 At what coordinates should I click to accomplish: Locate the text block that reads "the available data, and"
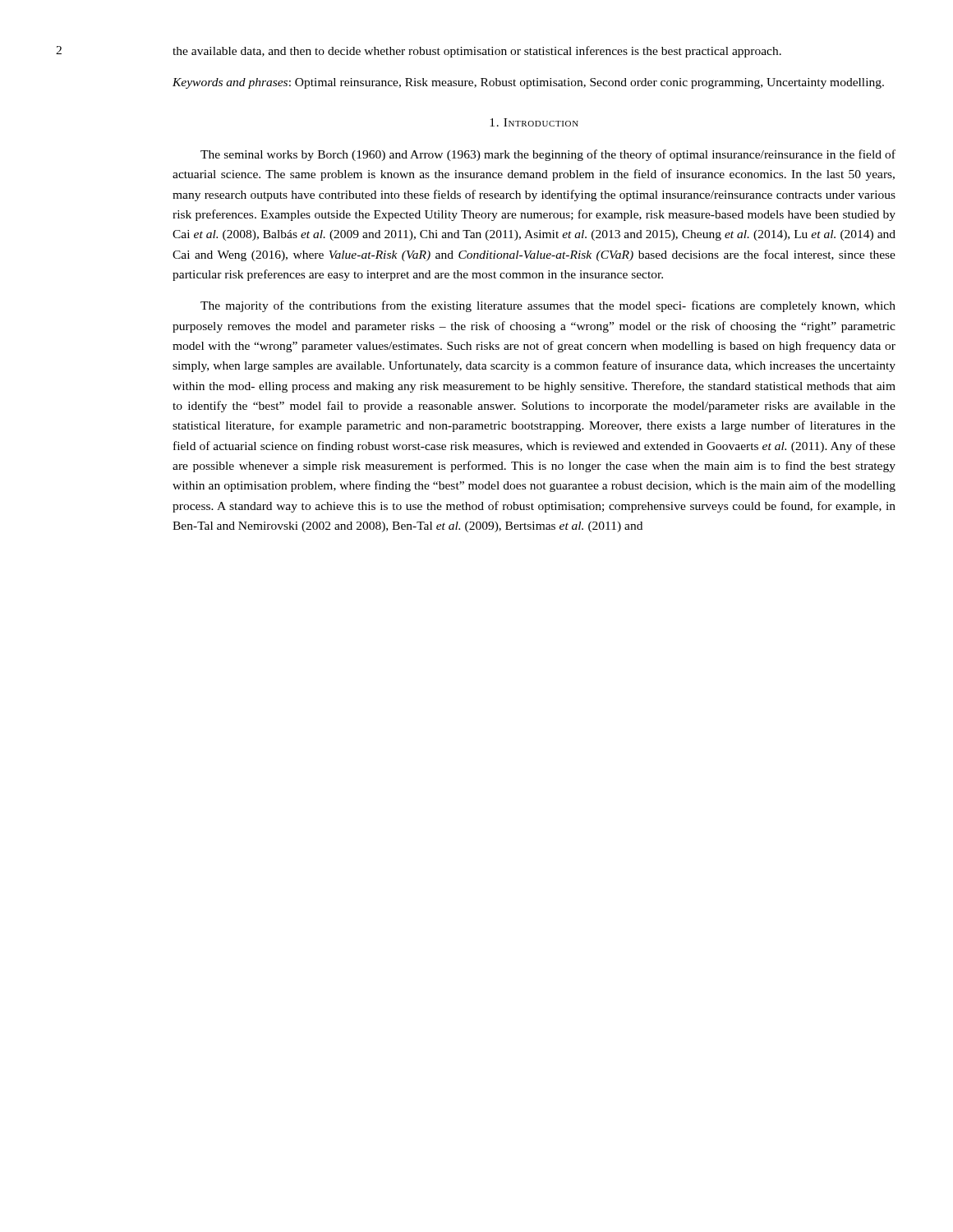477,51
